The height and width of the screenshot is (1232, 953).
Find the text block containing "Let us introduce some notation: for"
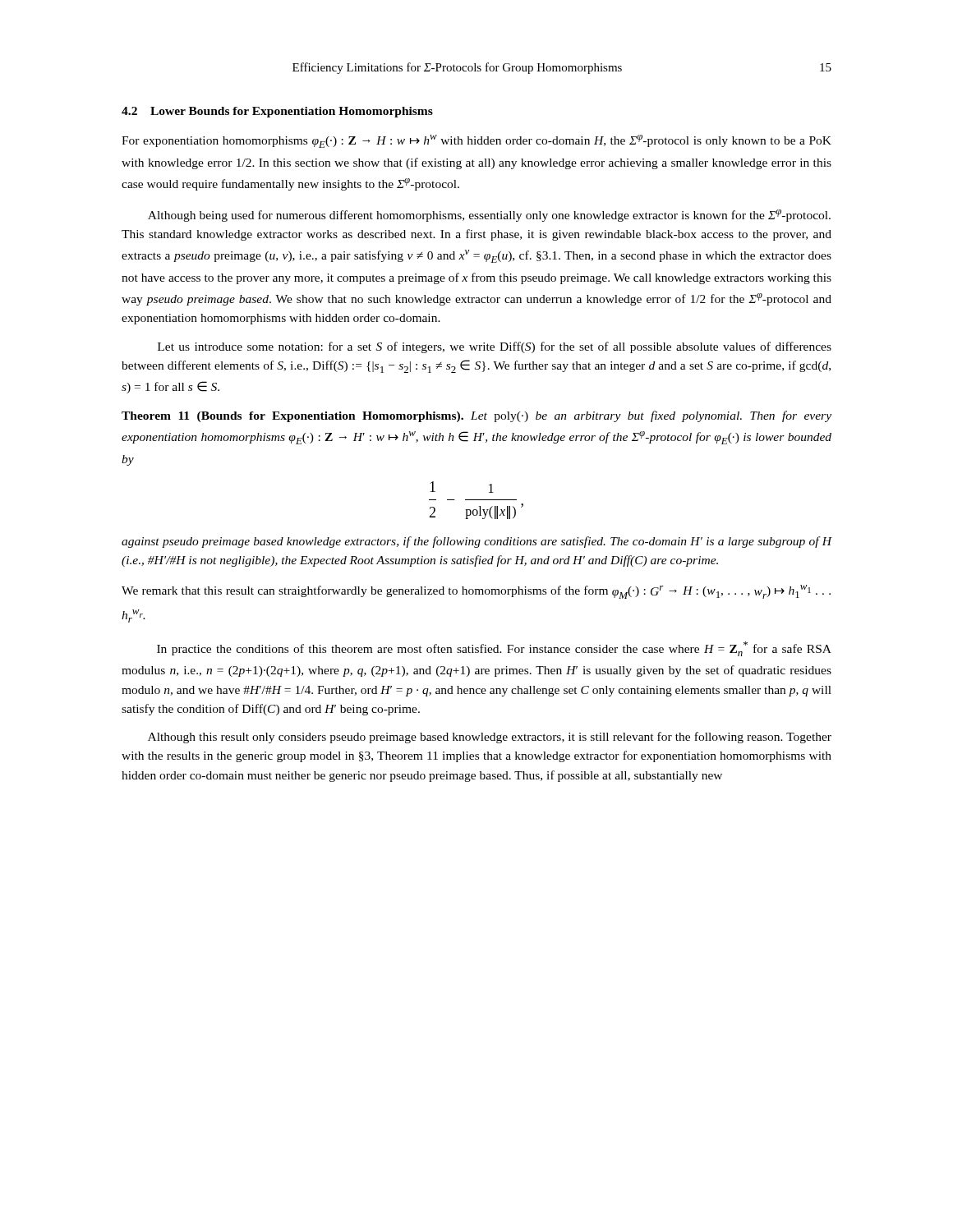pyautogui.click(x=476, y=366)
